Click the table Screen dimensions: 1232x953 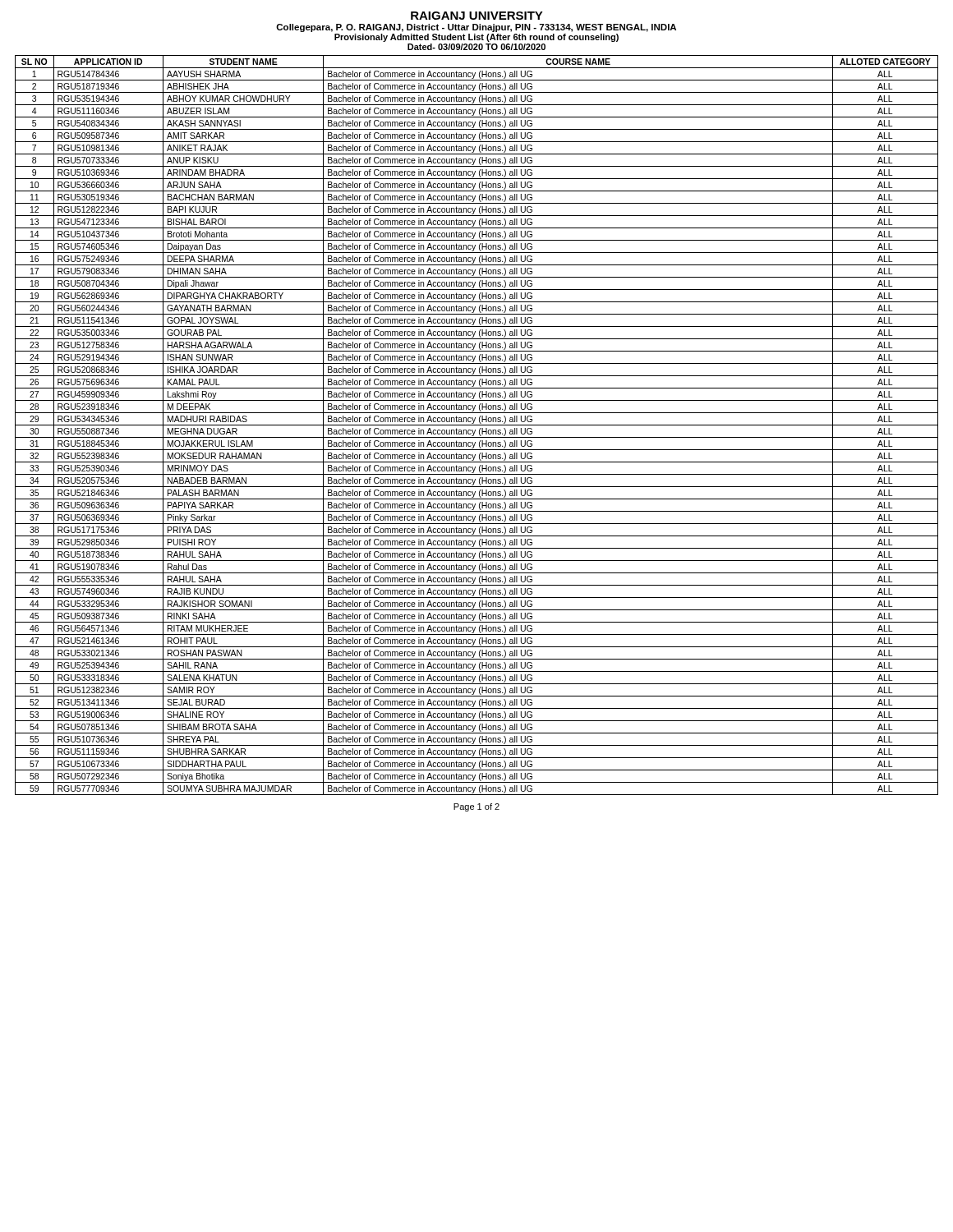pyautogui.click(x=476, y=425)
